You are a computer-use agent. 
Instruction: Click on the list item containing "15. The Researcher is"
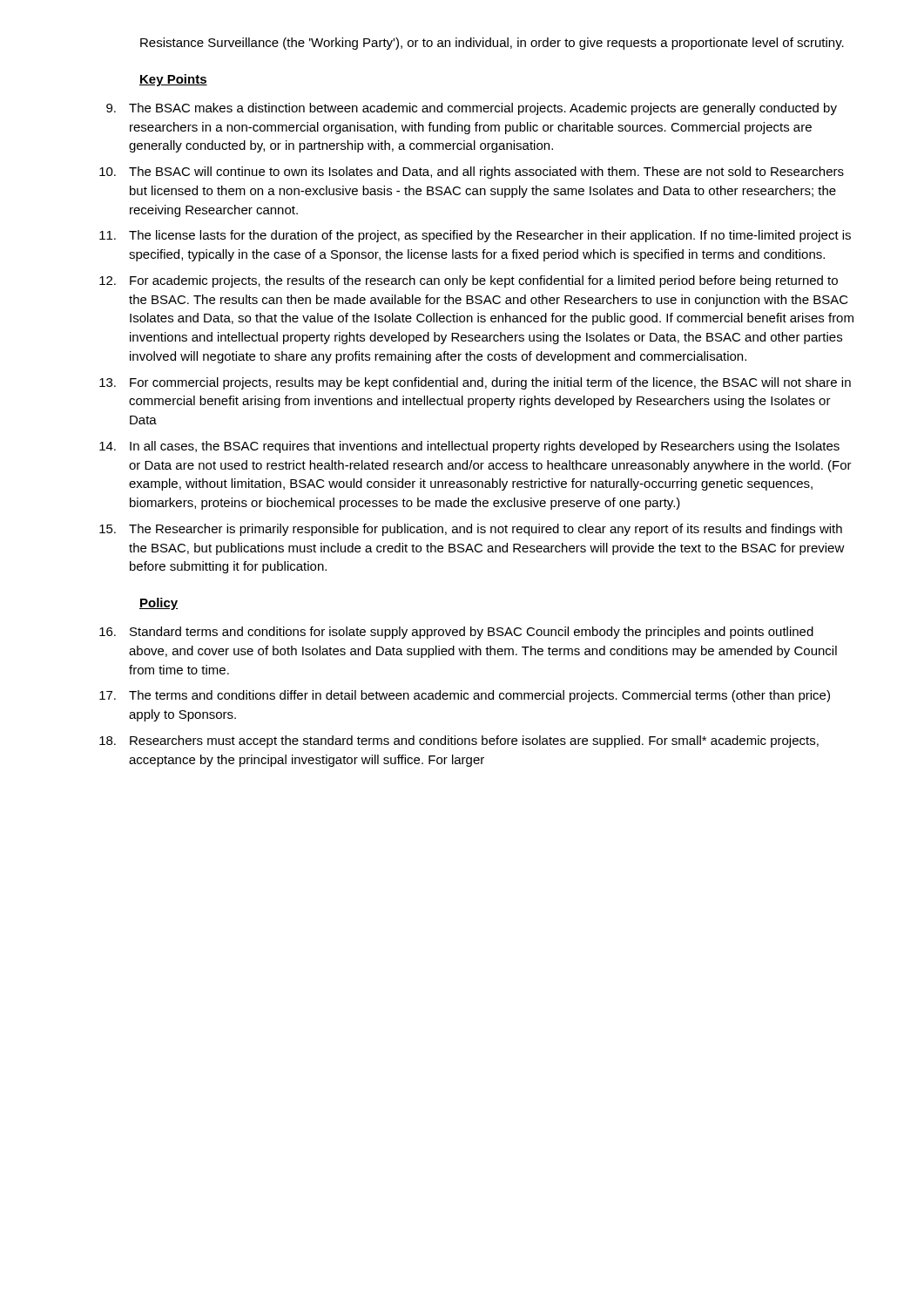462,548
